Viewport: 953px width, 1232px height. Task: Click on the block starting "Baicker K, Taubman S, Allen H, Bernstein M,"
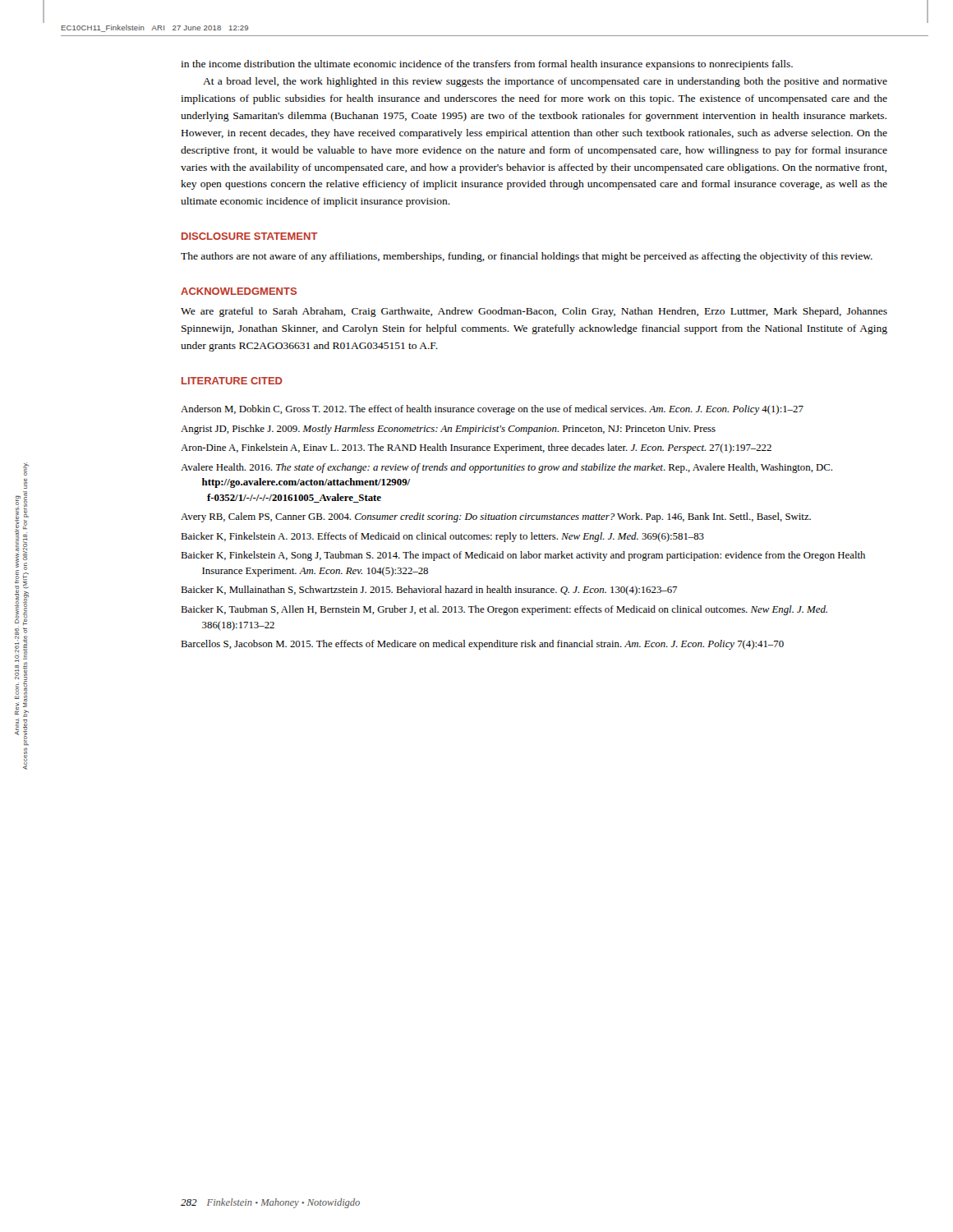[504, 617]
